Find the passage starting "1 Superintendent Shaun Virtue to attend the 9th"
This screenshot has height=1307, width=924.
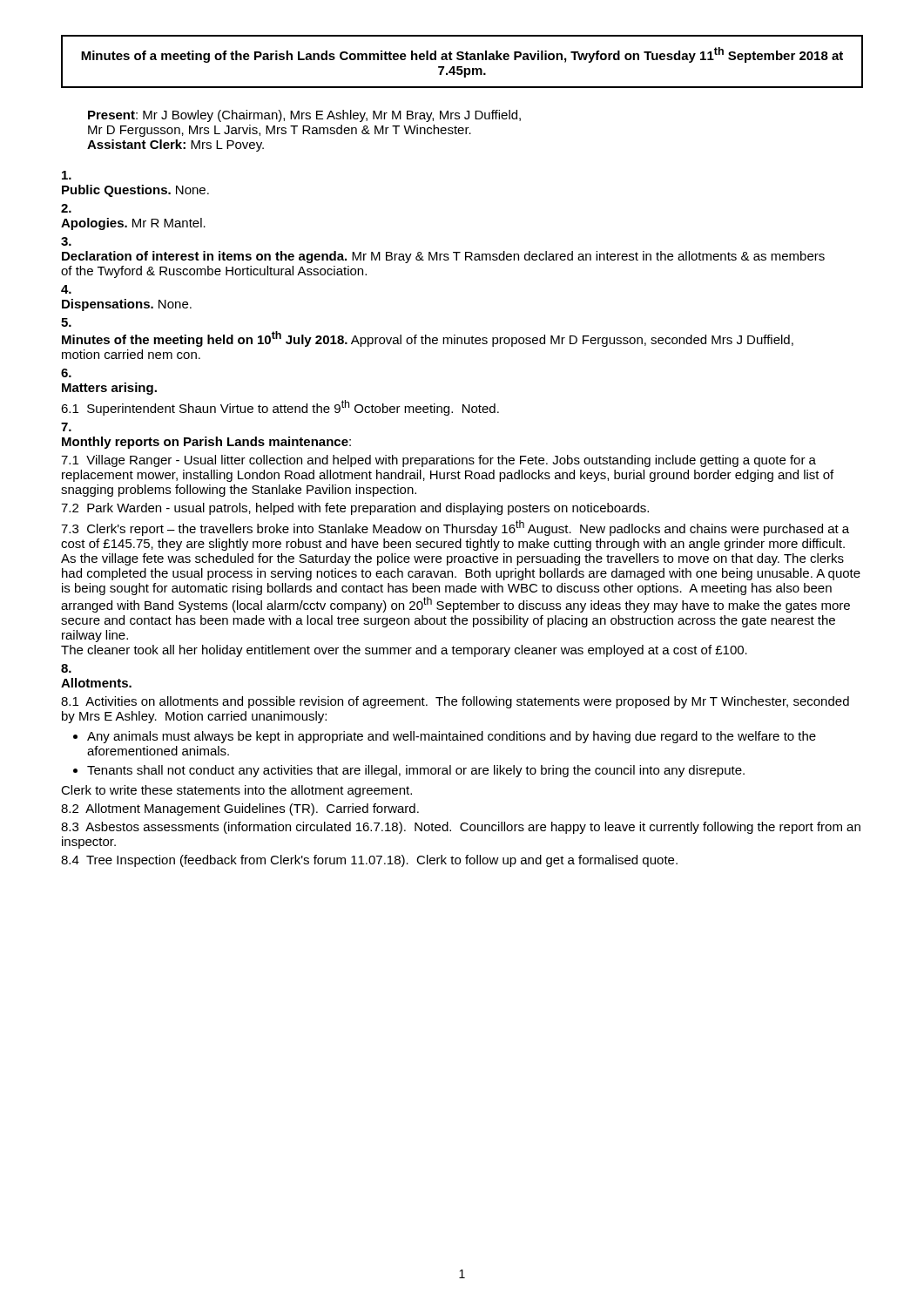(280, 407)
